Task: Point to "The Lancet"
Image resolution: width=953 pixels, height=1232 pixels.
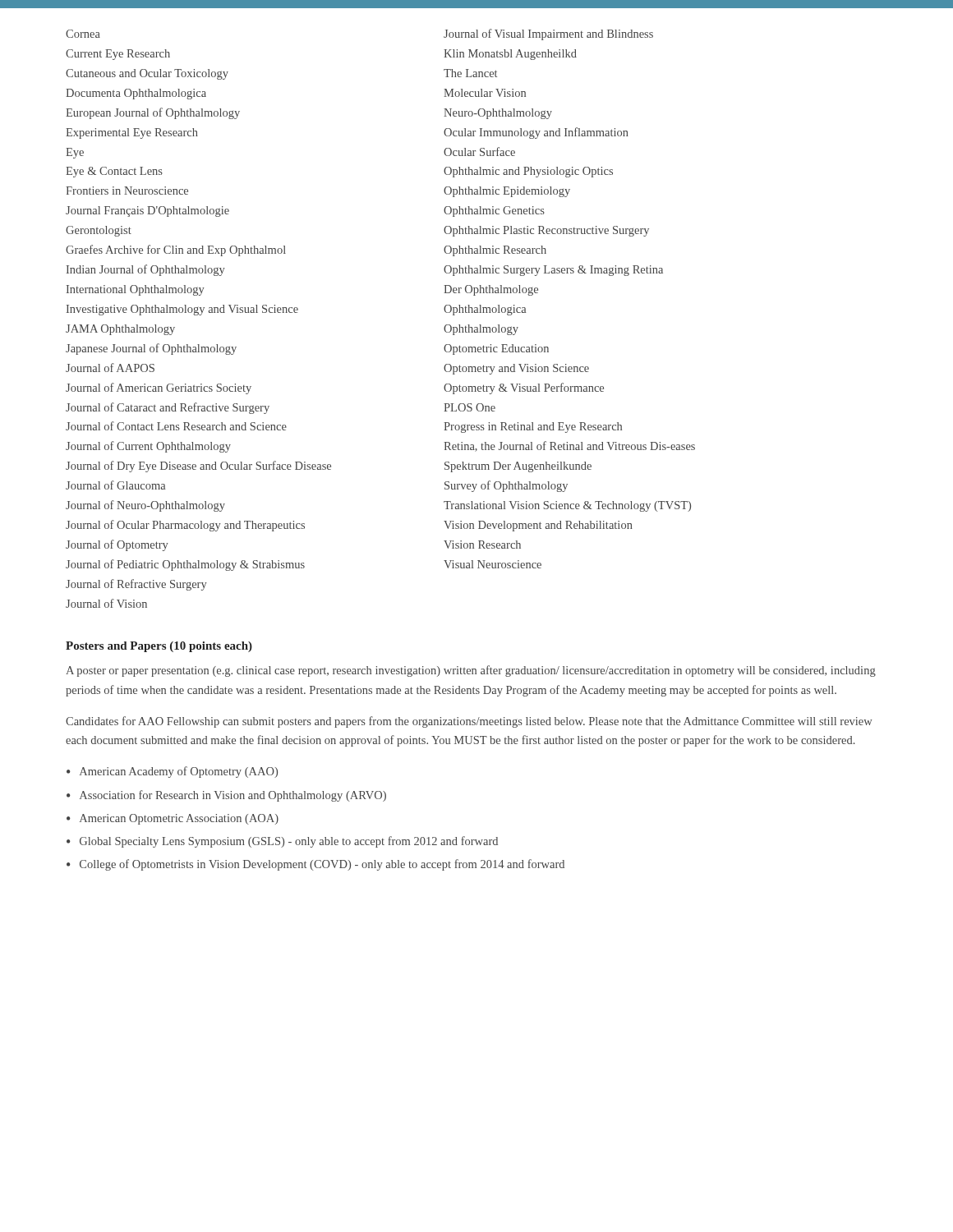Action: click(x=471, y=73)
